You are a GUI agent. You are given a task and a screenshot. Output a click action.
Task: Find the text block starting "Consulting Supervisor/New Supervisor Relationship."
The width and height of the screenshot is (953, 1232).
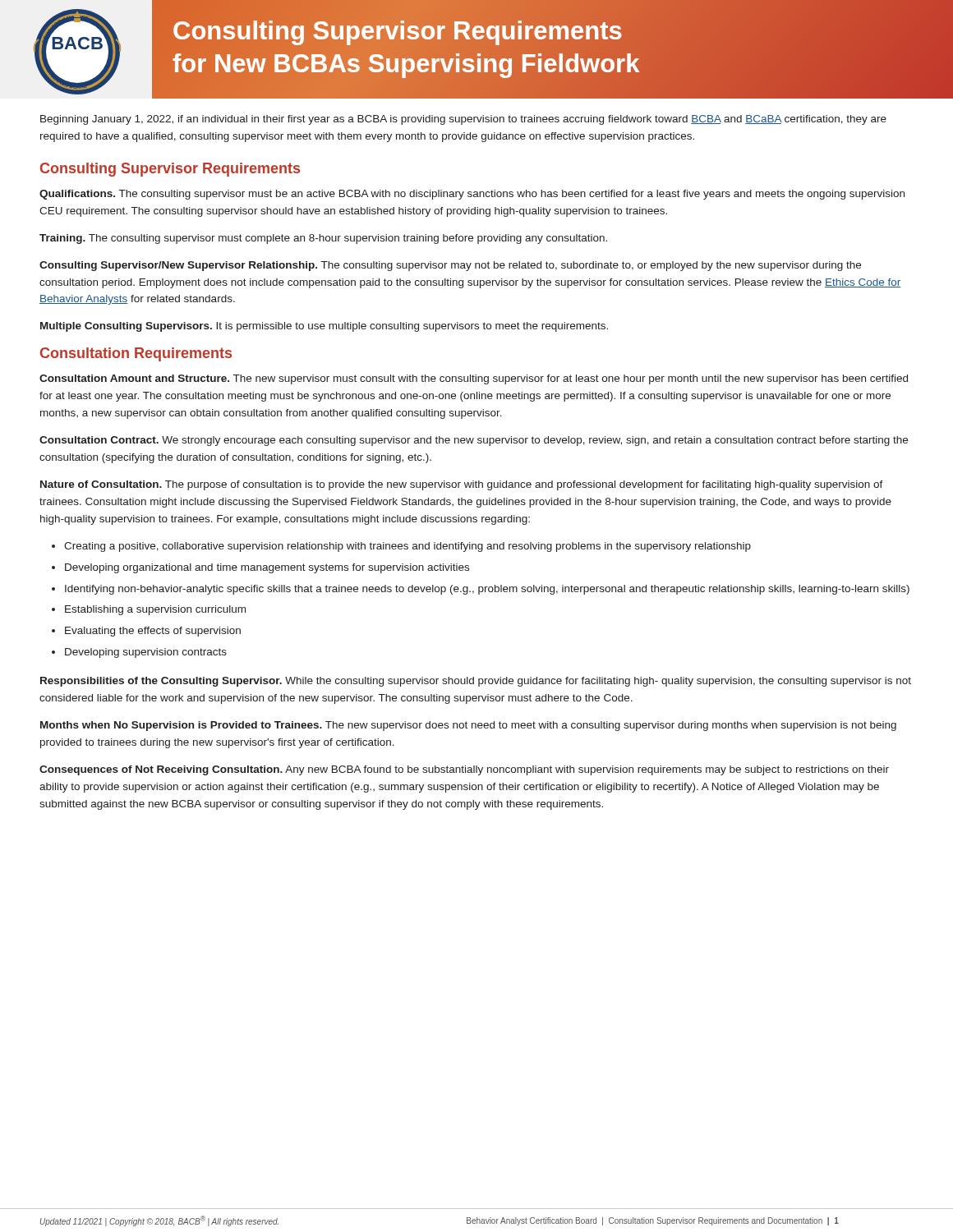(470, 282)
